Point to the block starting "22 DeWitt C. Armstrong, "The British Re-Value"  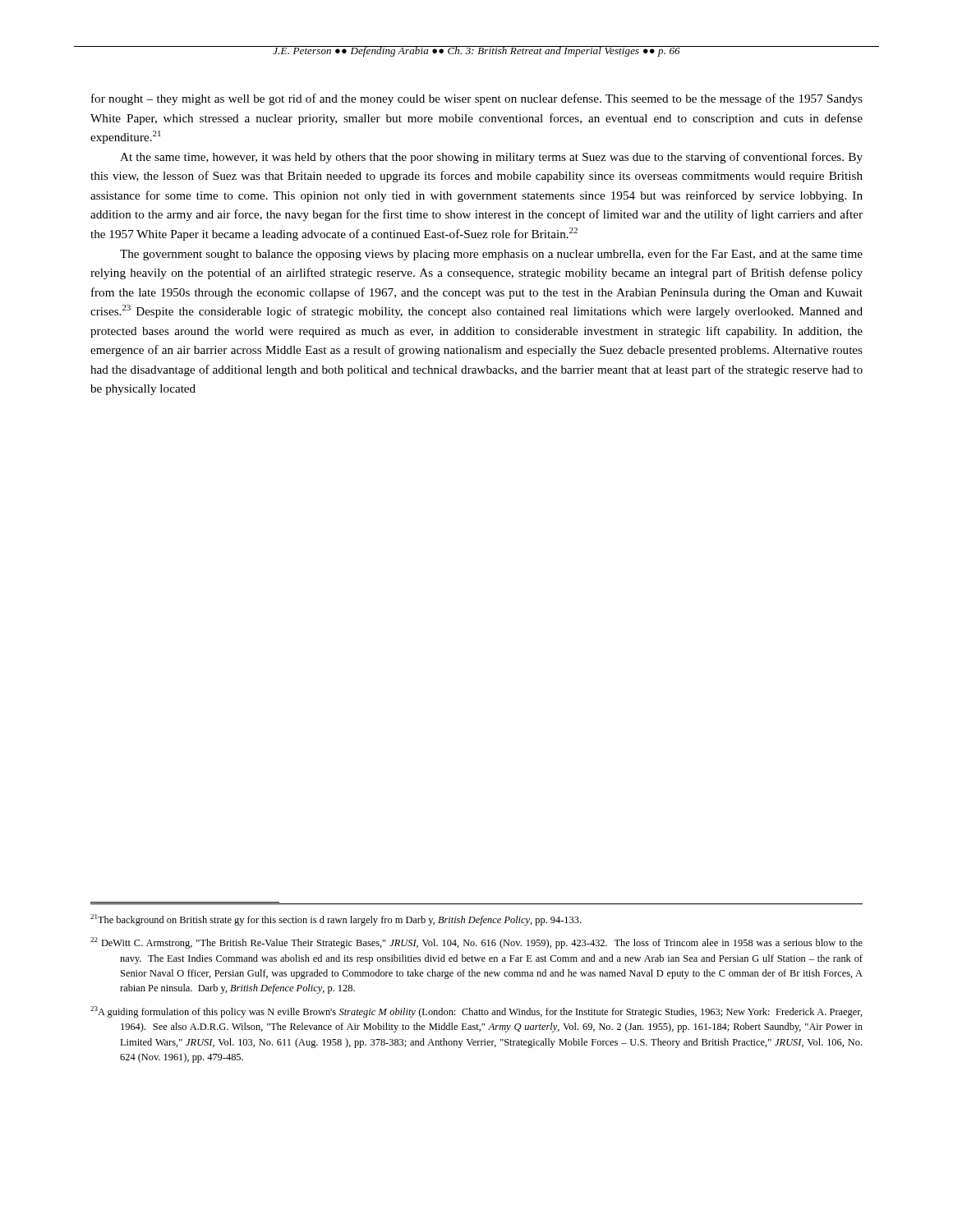pyautogui.click(x=491, y=965)
